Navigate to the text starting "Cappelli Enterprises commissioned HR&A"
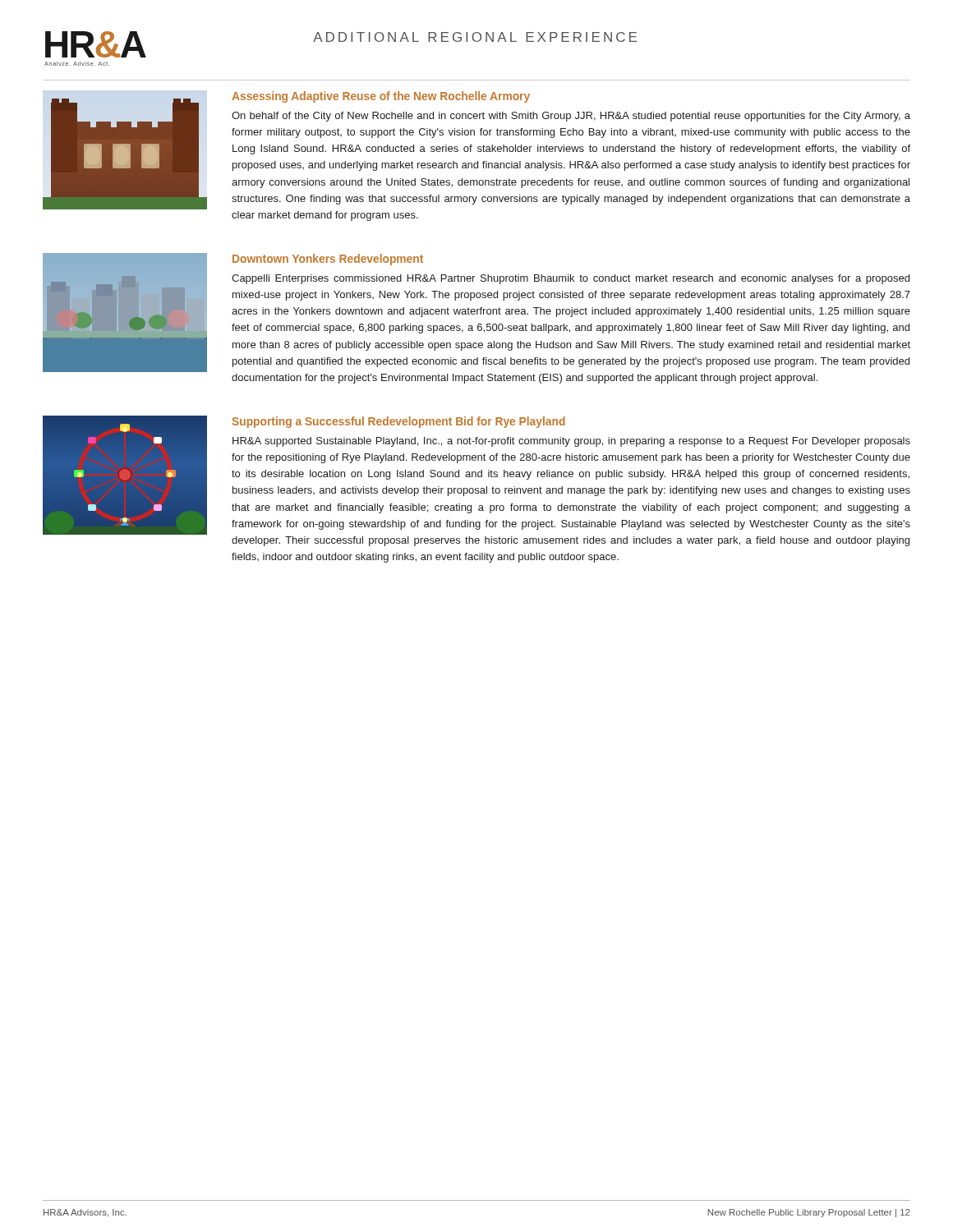 (x=571, y=328)
